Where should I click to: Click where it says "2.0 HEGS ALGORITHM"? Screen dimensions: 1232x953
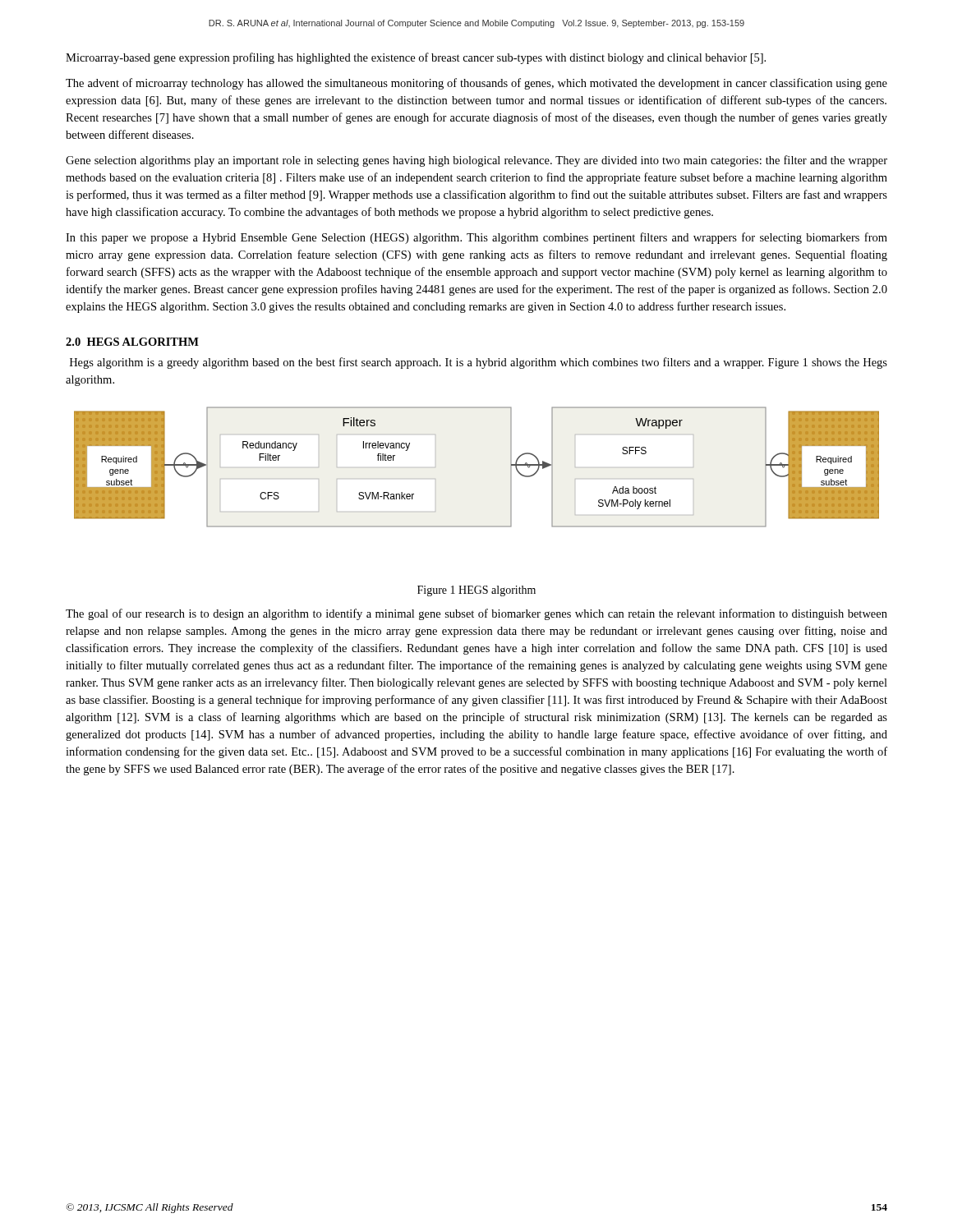[x=132, y=342]
